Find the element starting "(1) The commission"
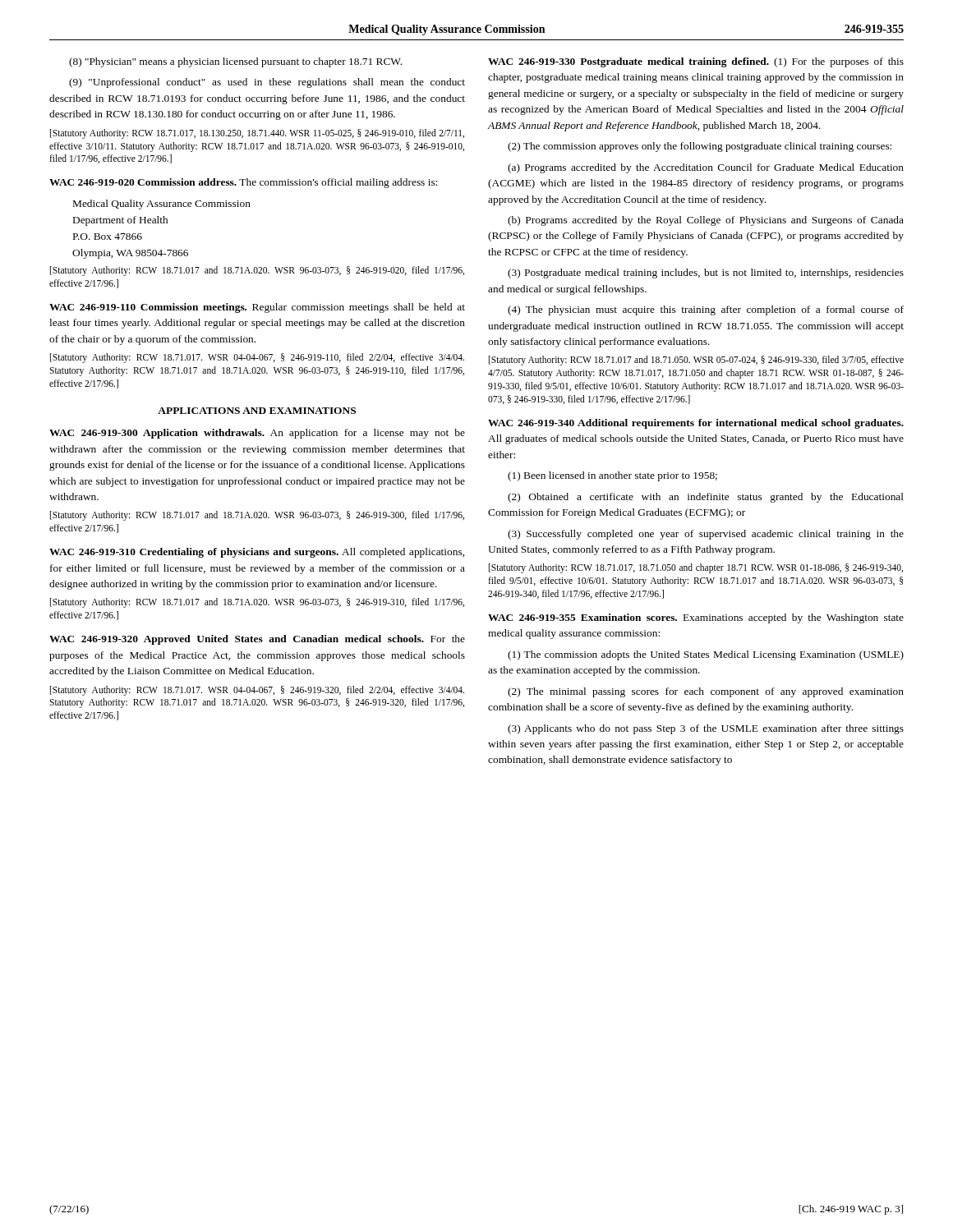The image size is (953, 1232). 696,662
